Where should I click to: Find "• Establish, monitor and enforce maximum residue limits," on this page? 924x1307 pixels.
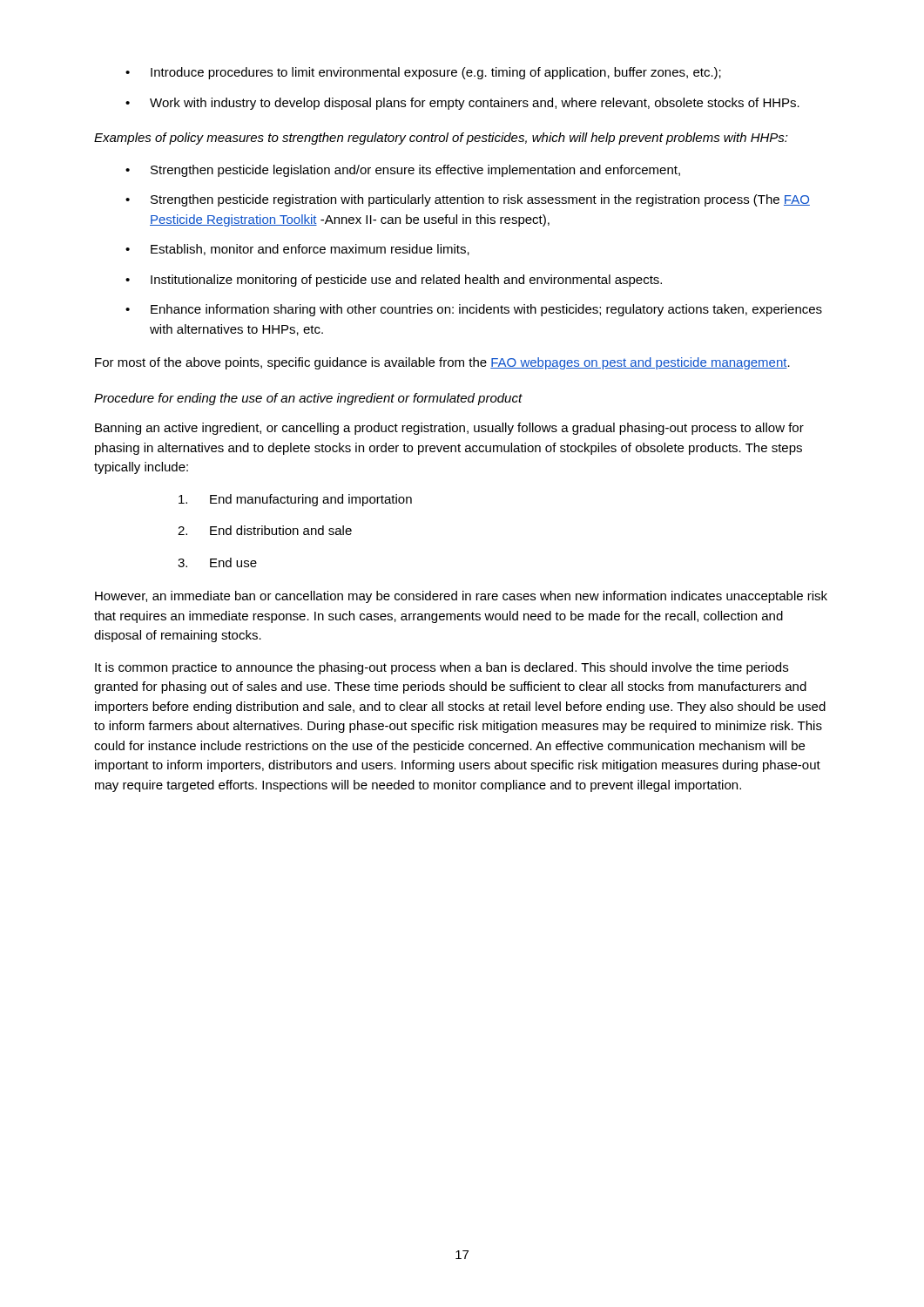click(x=478, y=249)
